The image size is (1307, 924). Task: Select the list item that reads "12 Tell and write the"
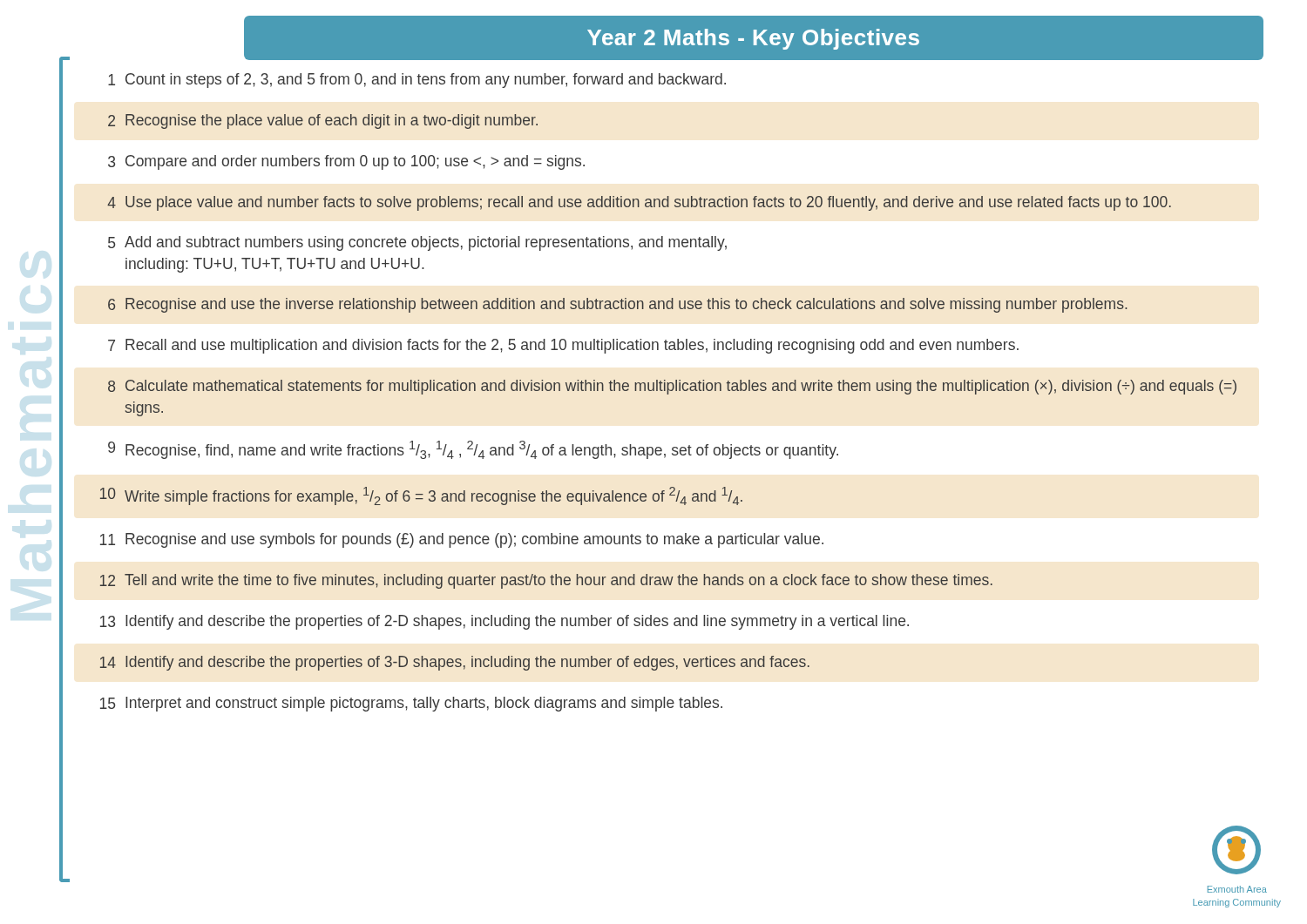[664, 581]
